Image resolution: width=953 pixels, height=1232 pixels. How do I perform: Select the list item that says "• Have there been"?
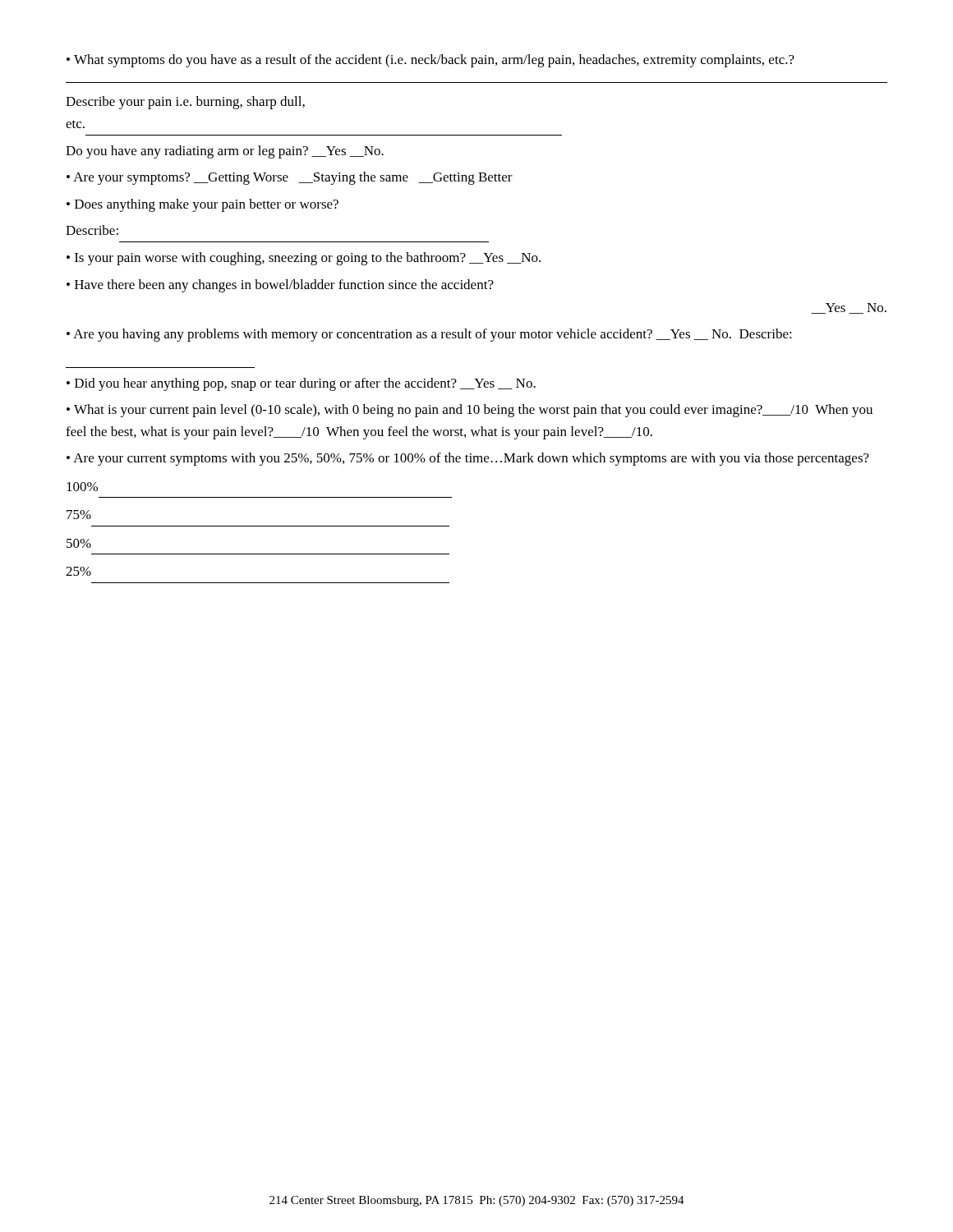pos(476,298)
